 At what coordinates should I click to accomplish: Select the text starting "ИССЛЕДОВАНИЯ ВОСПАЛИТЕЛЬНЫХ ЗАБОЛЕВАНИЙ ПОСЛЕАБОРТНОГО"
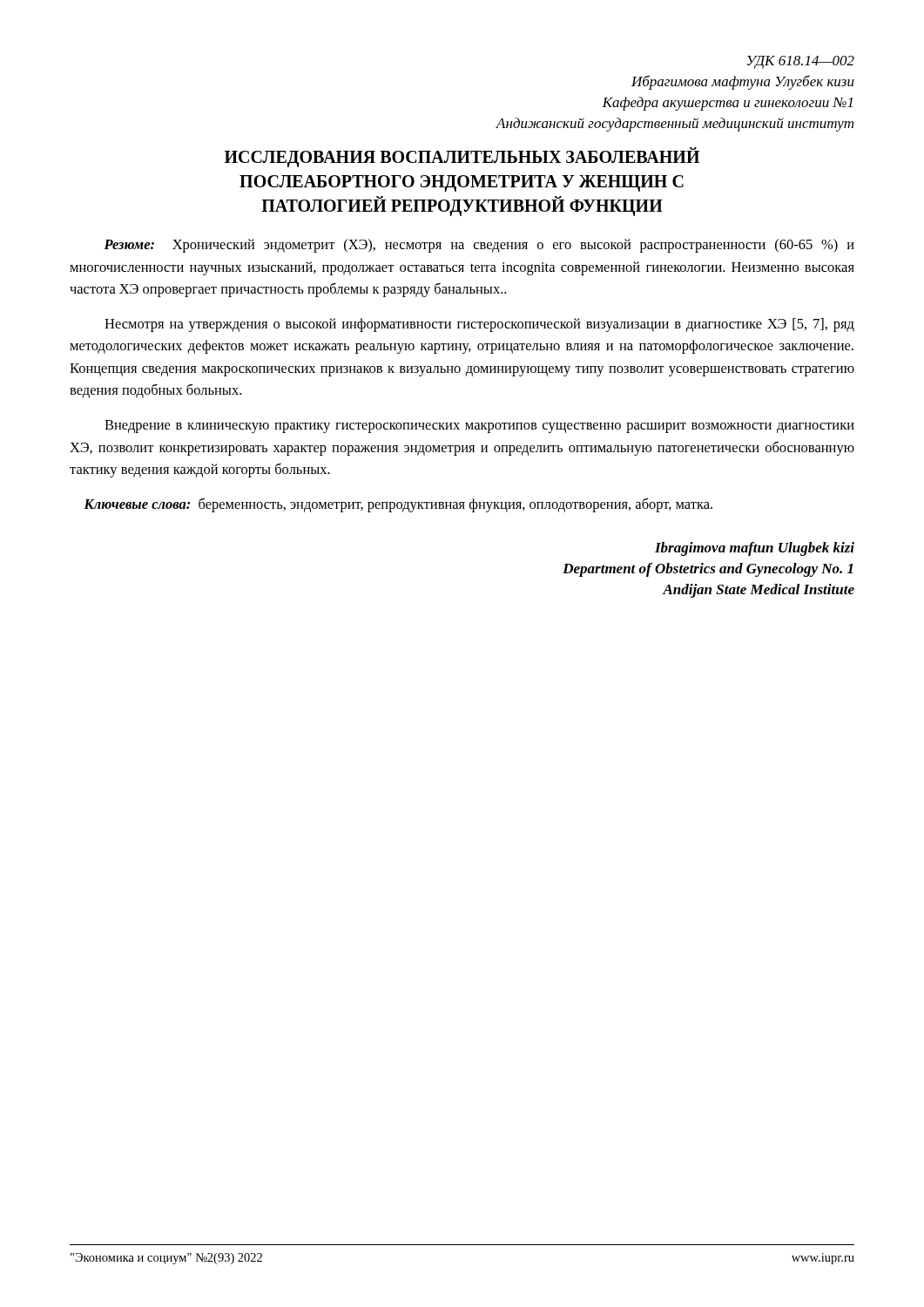pos(462,181)
